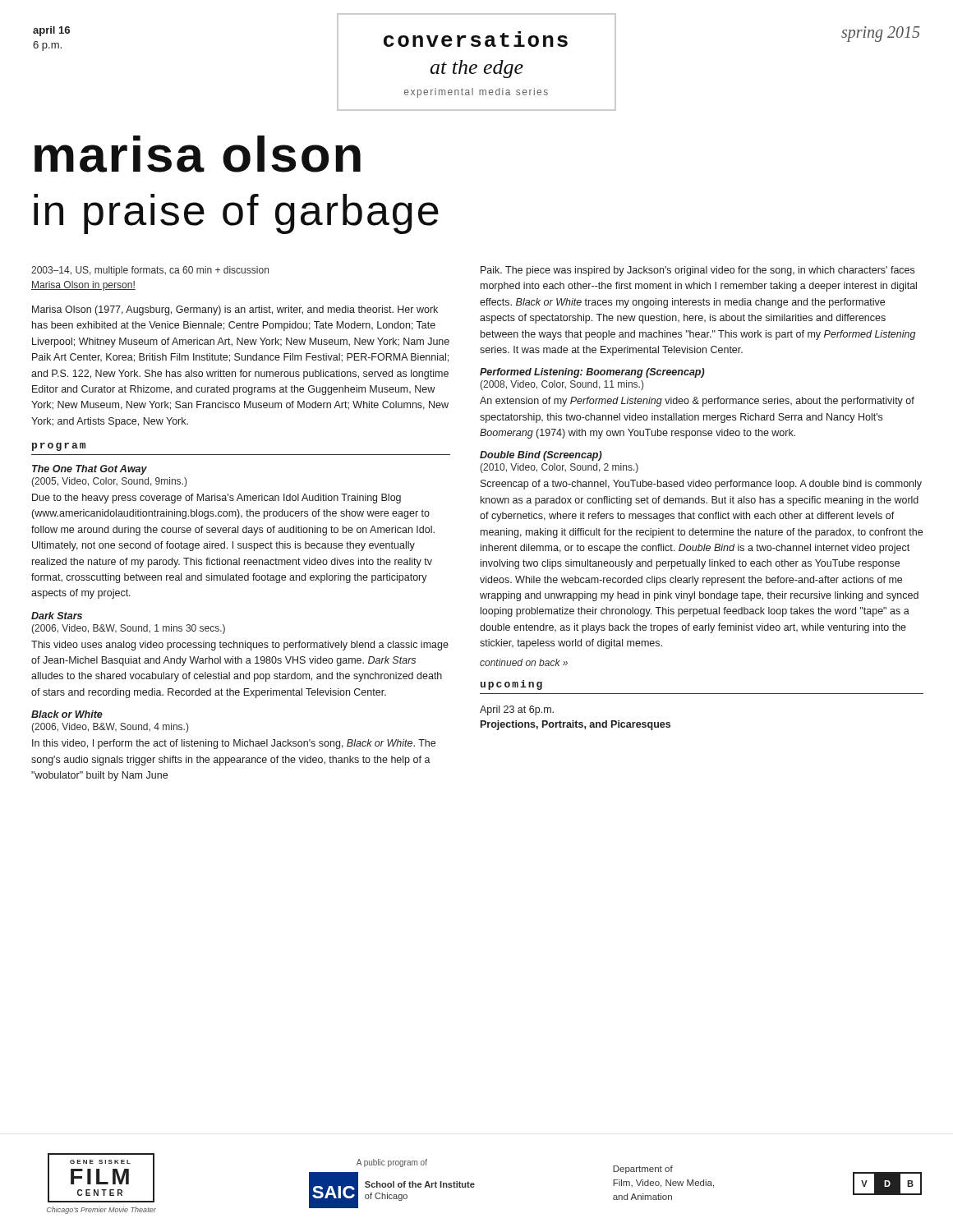The width and height of the screenshot is (953, 1232).
Task: Find the text block that reads "April 23 at 6p.m. Projections, Portraits,"
Action: (575, 717)
